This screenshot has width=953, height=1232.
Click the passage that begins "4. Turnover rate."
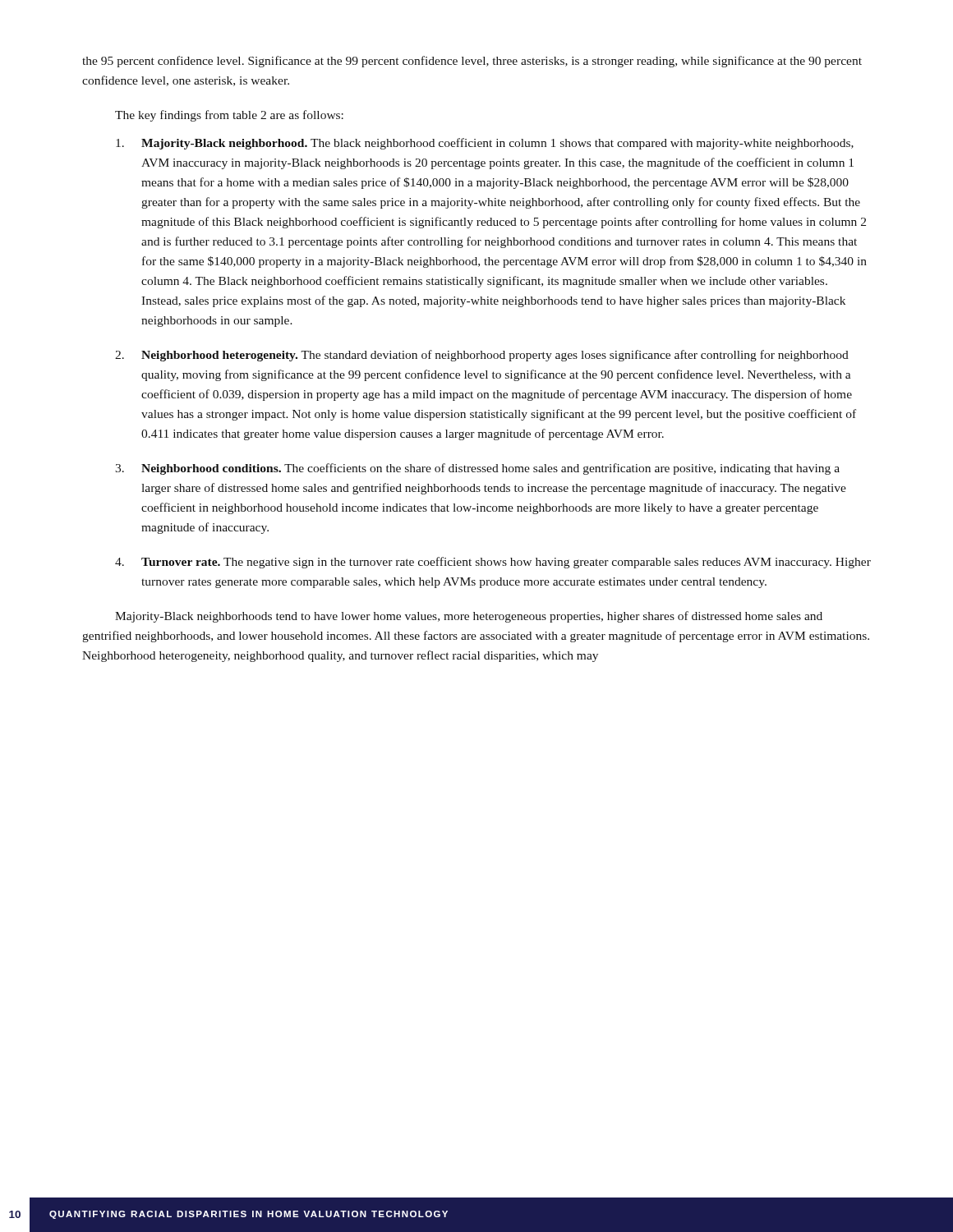(493, 572)
